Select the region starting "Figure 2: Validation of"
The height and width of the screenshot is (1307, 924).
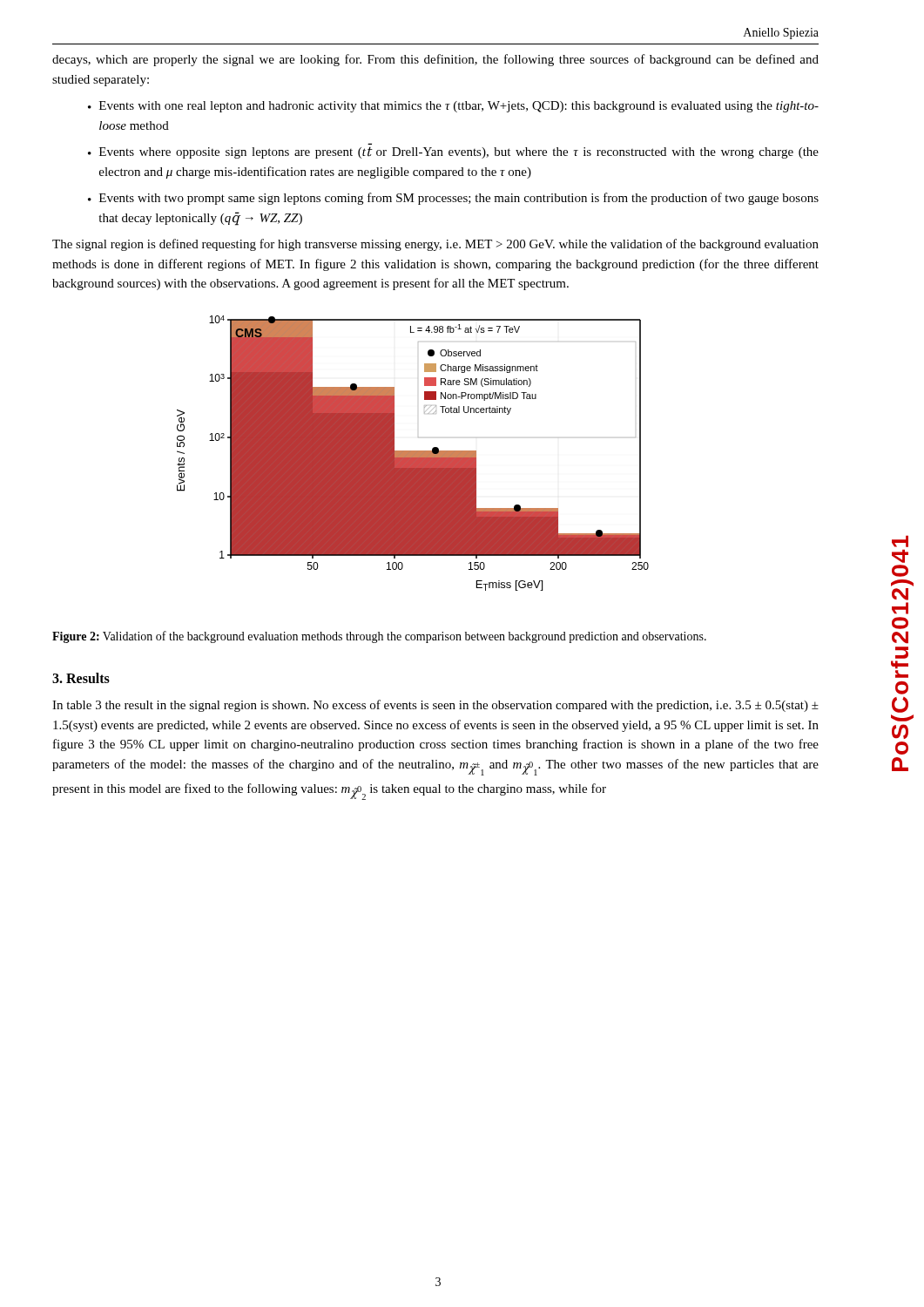click(379, 636)
